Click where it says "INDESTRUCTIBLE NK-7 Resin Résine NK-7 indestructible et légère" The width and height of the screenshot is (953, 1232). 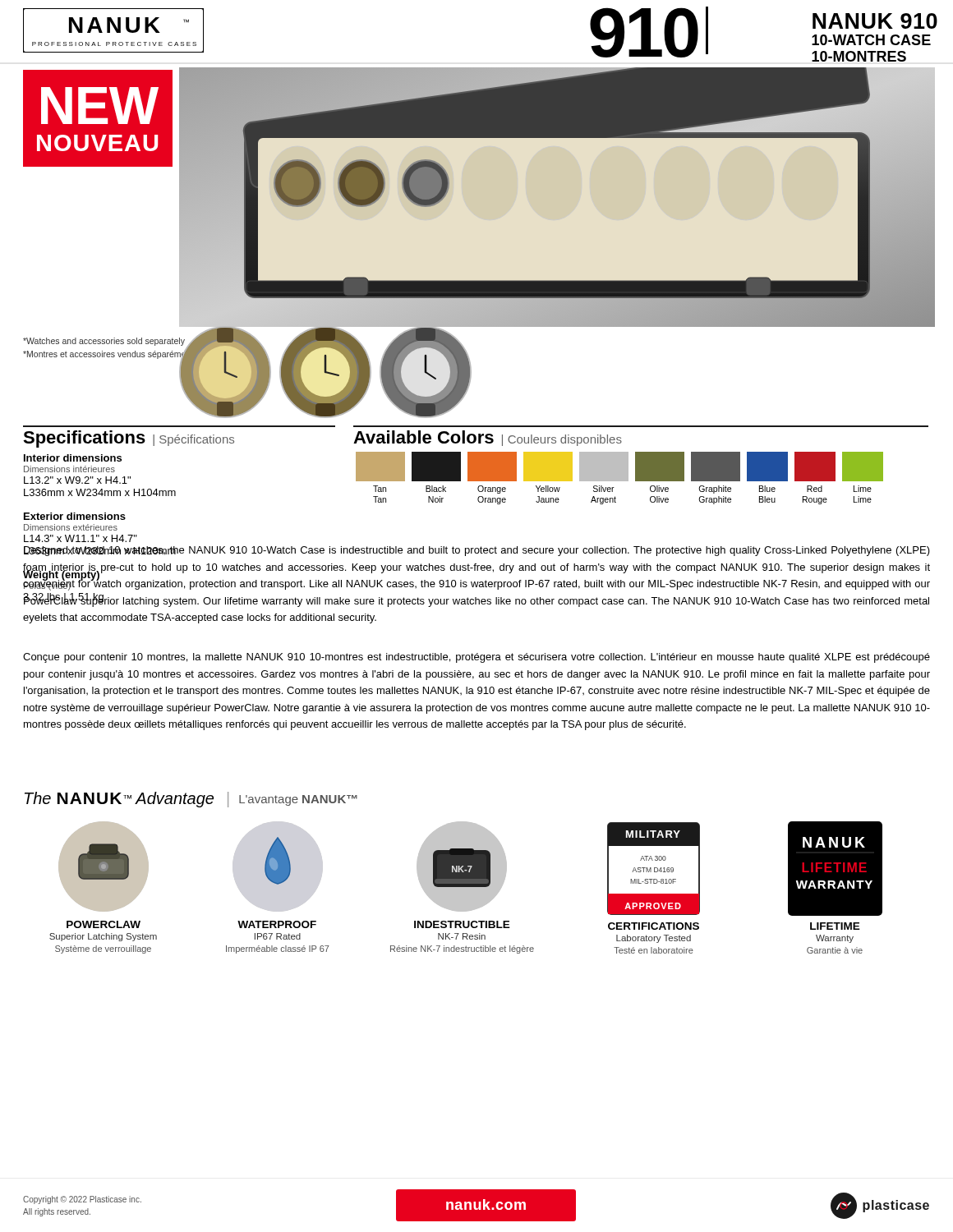(462, 936)
